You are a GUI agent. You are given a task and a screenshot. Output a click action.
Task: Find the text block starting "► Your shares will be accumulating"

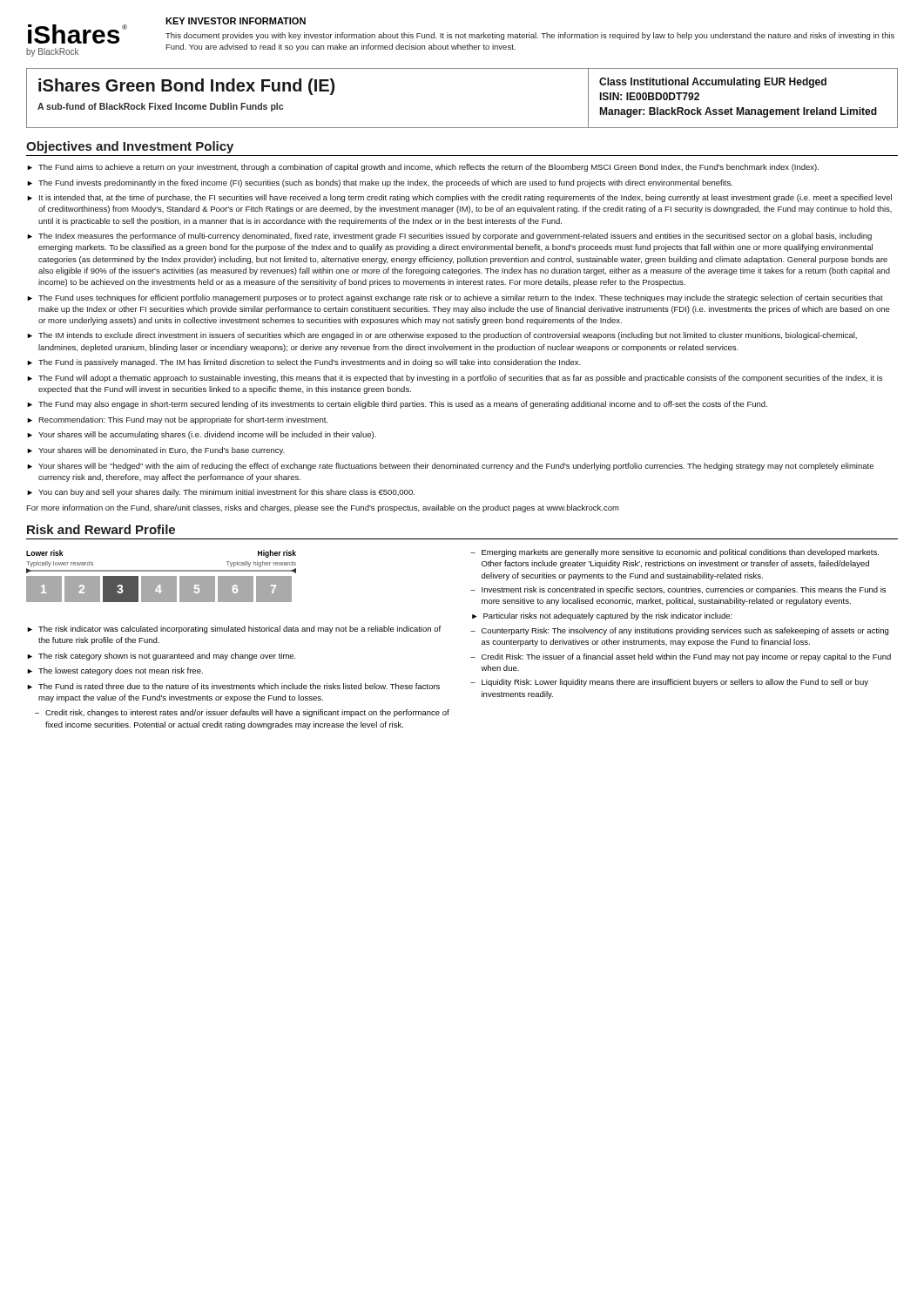[202, 435]
